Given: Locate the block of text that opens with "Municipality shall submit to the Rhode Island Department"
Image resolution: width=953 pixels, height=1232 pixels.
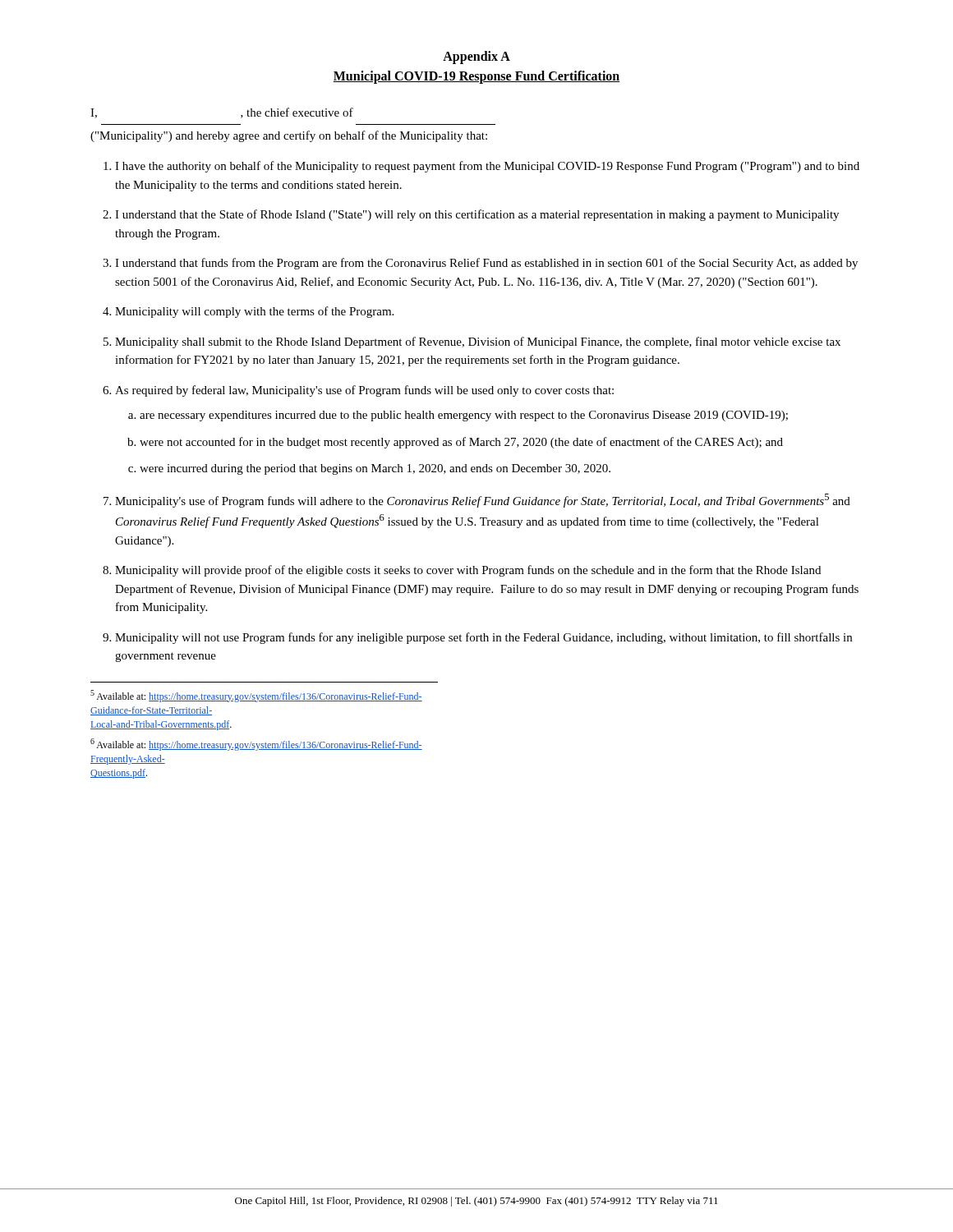Looking at the screenshot, I should click(478, 351).
